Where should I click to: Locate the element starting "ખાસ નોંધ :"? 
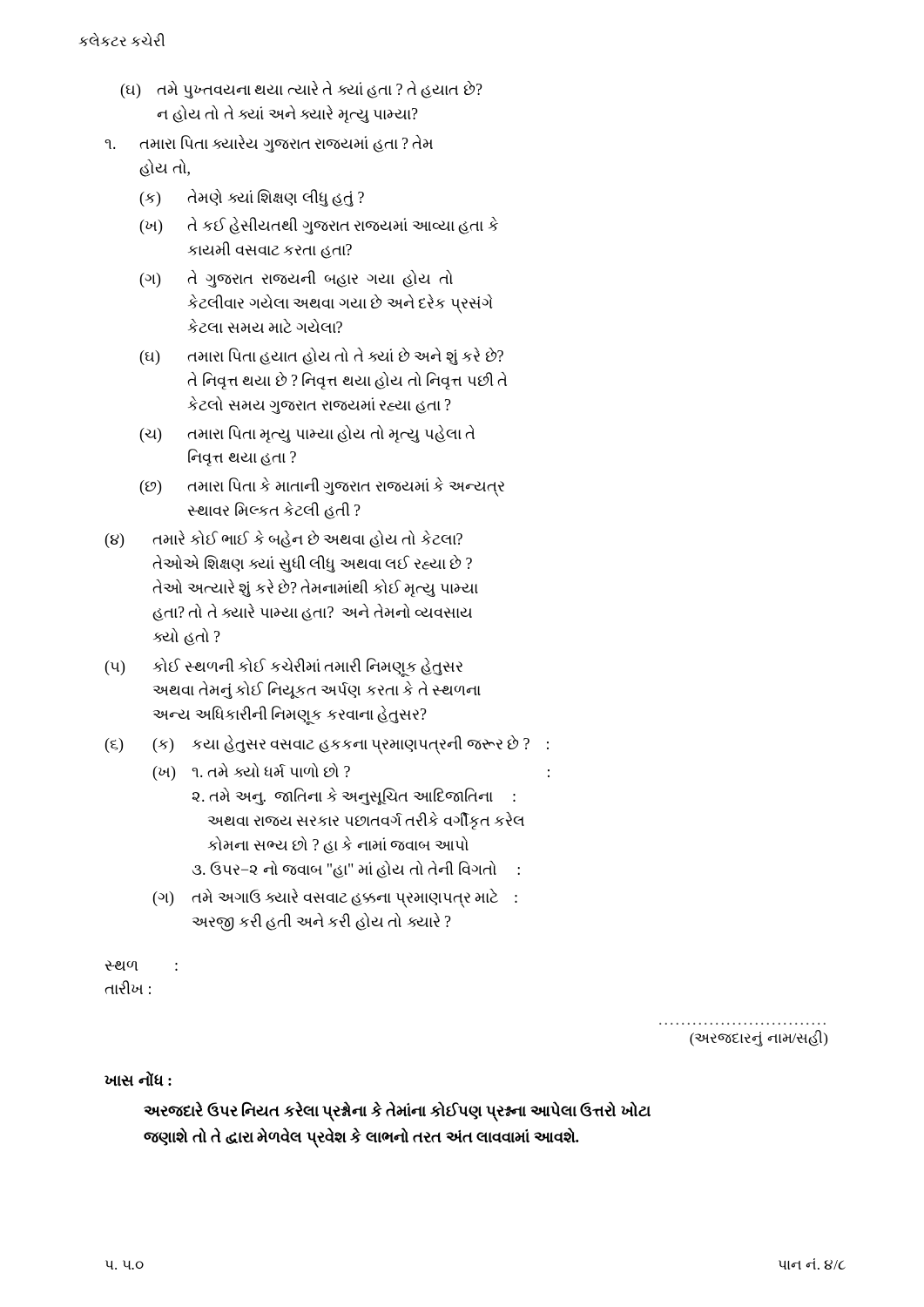pyautogui.click(x=138, y=1081)
